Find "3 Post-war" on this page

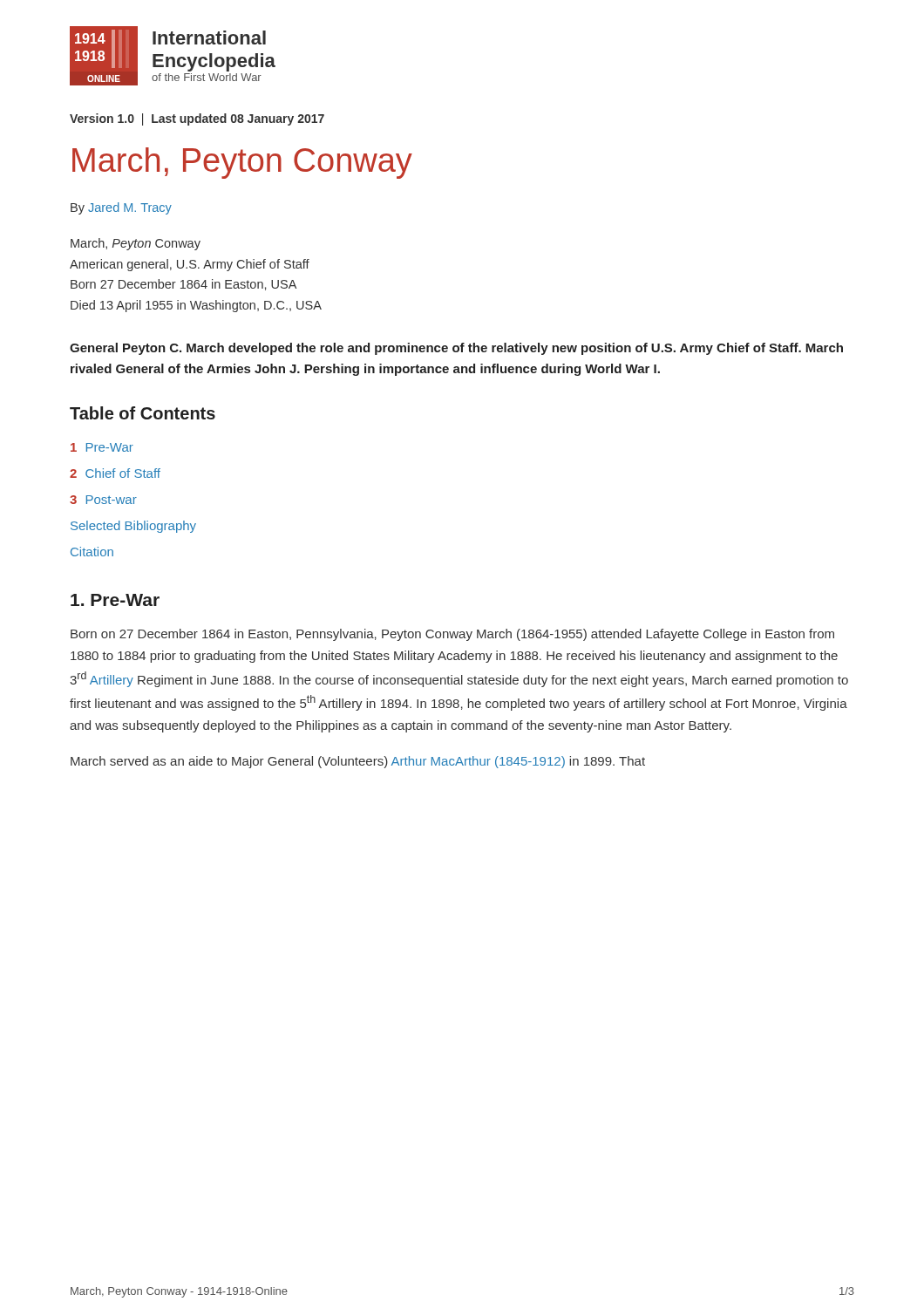103,499
